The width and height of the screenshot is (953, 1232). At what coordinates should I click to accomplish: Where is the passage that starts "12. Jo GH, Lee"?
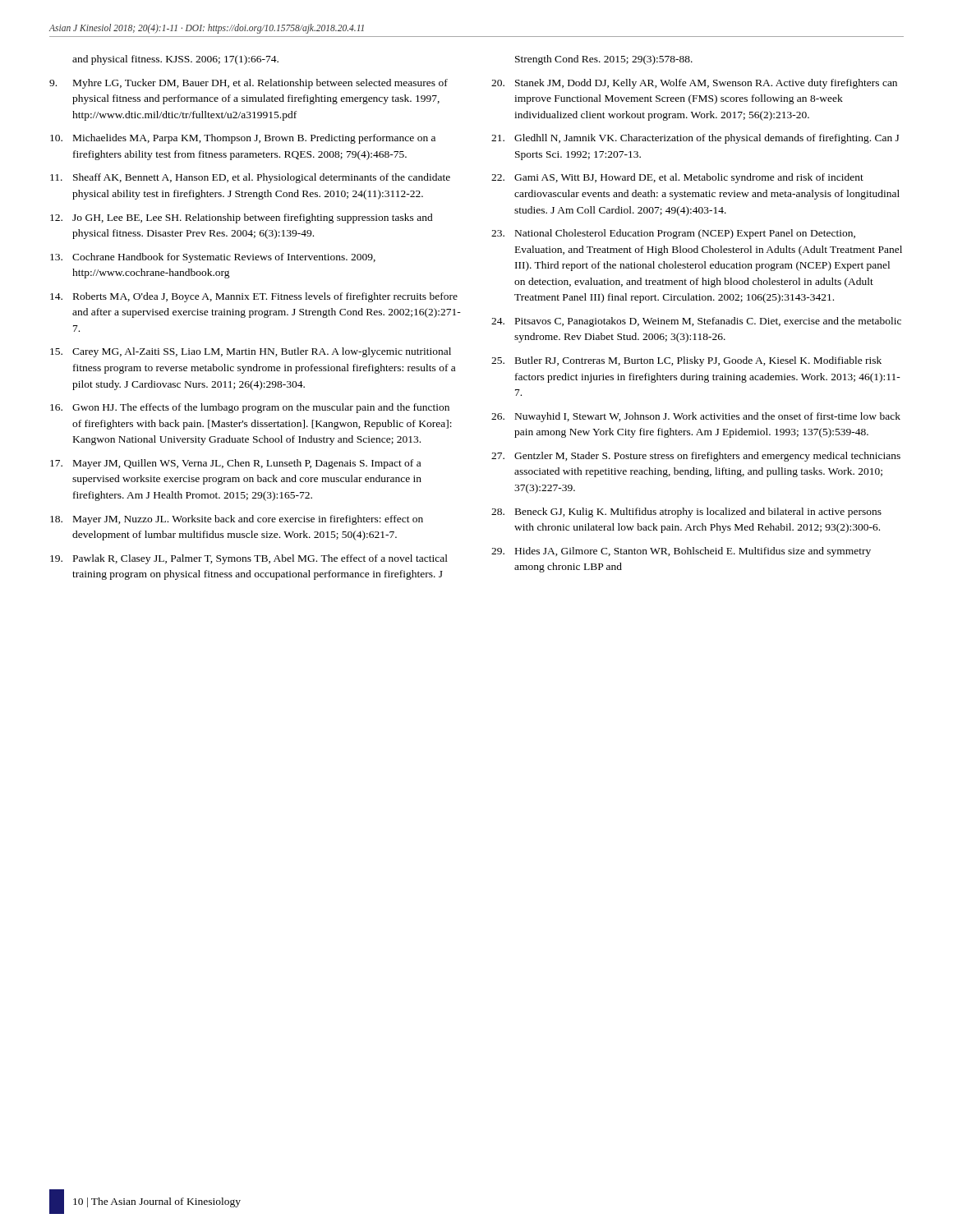click(255, 225)
